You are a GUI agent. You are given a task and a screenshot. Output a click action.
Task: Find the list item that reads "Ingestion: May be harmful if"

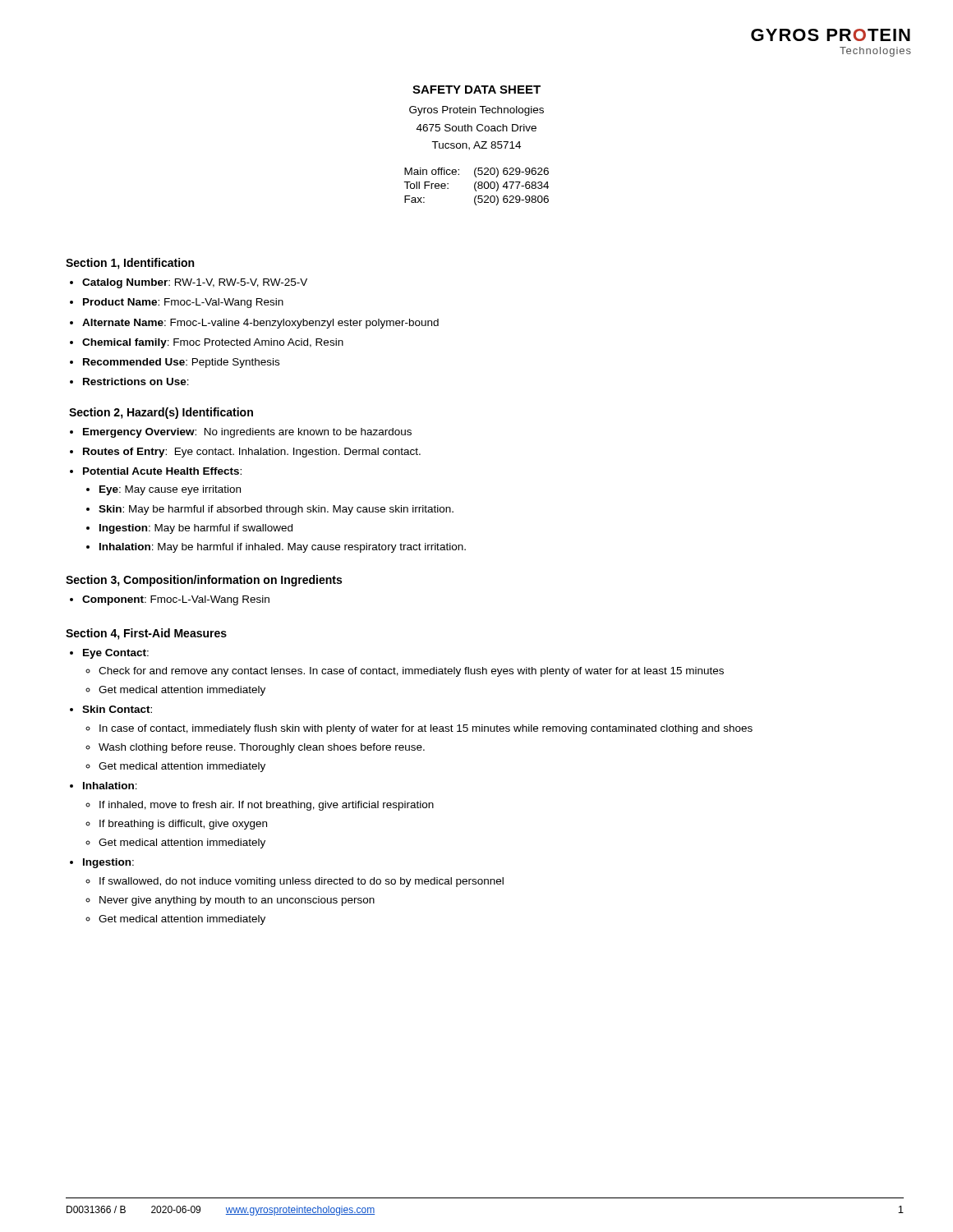coord(196,528)
